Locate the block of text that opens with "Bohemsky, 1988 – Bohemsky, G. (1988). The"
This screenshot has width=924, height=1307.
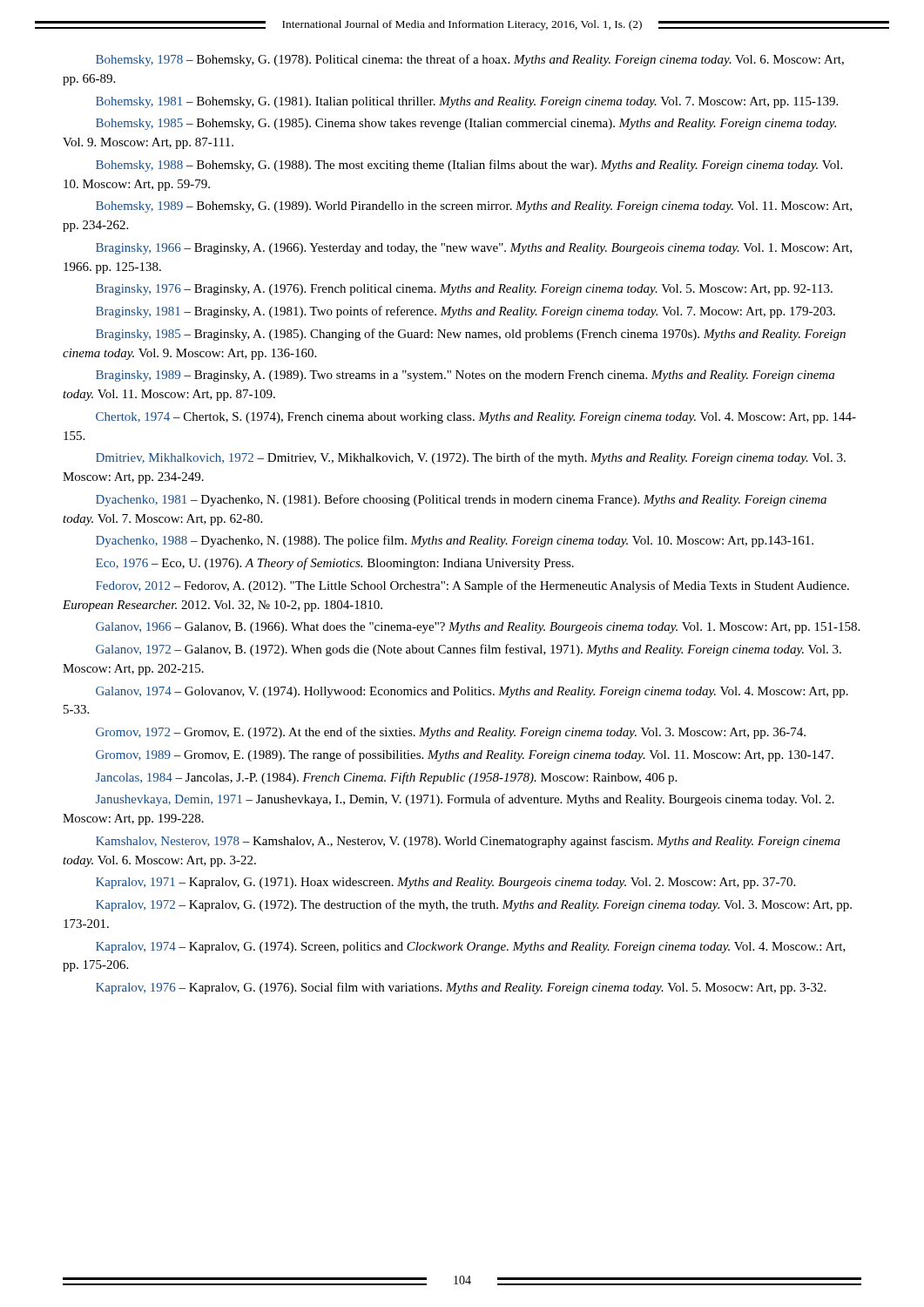click(x=453, y=174)
